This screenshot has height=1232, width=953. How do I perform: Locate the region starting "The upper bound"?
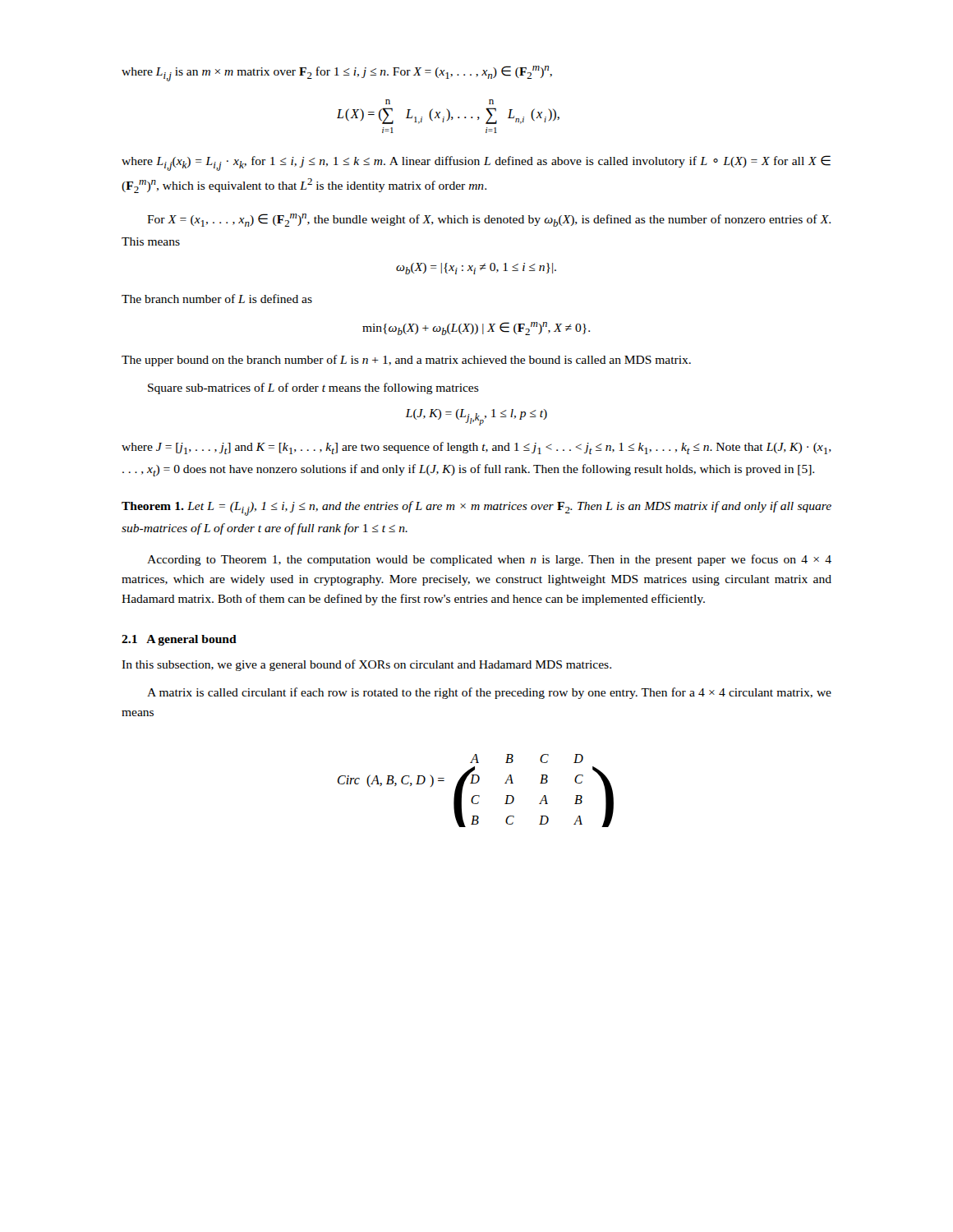pos(476,374)
